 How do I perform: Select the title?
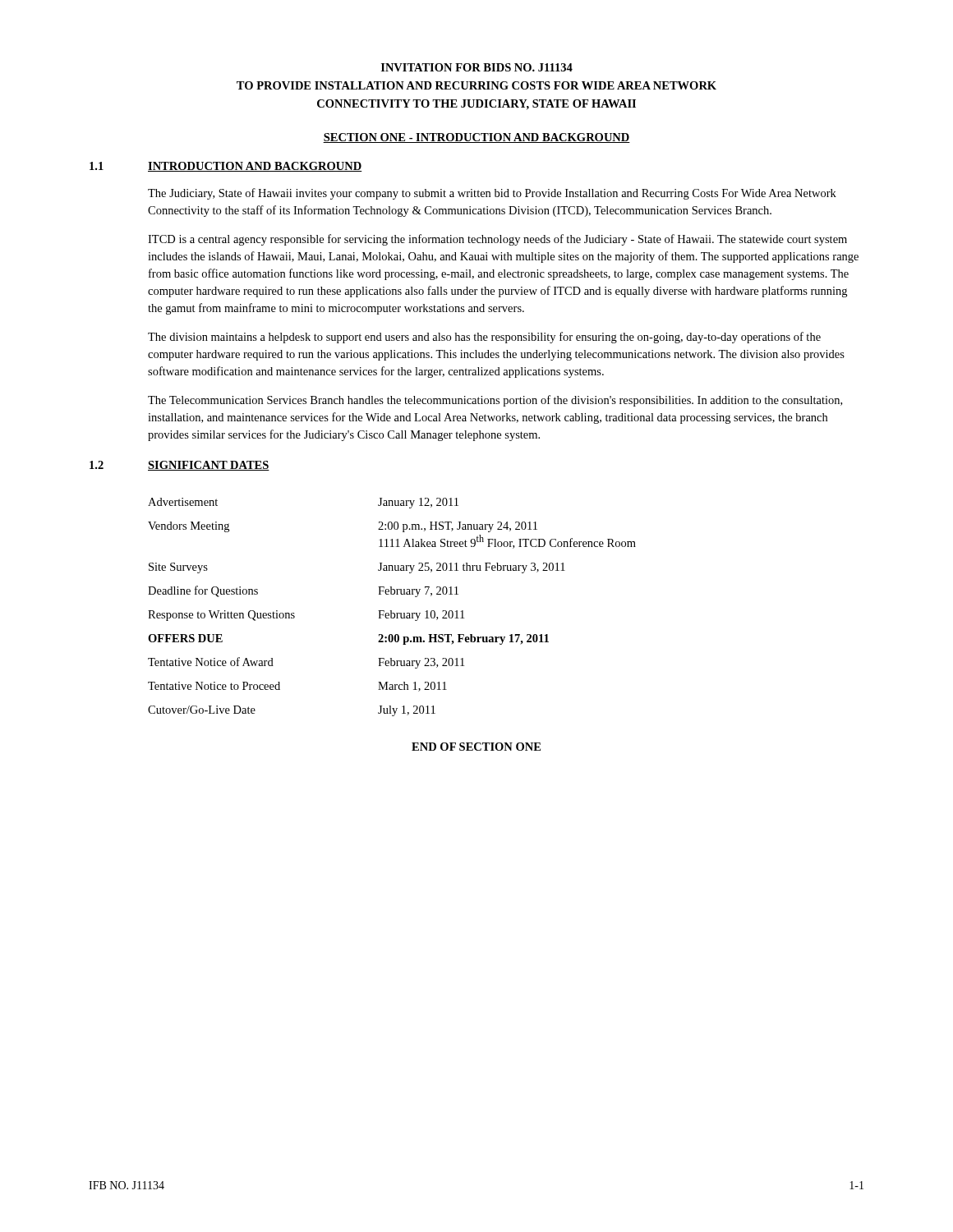point(476,85)
